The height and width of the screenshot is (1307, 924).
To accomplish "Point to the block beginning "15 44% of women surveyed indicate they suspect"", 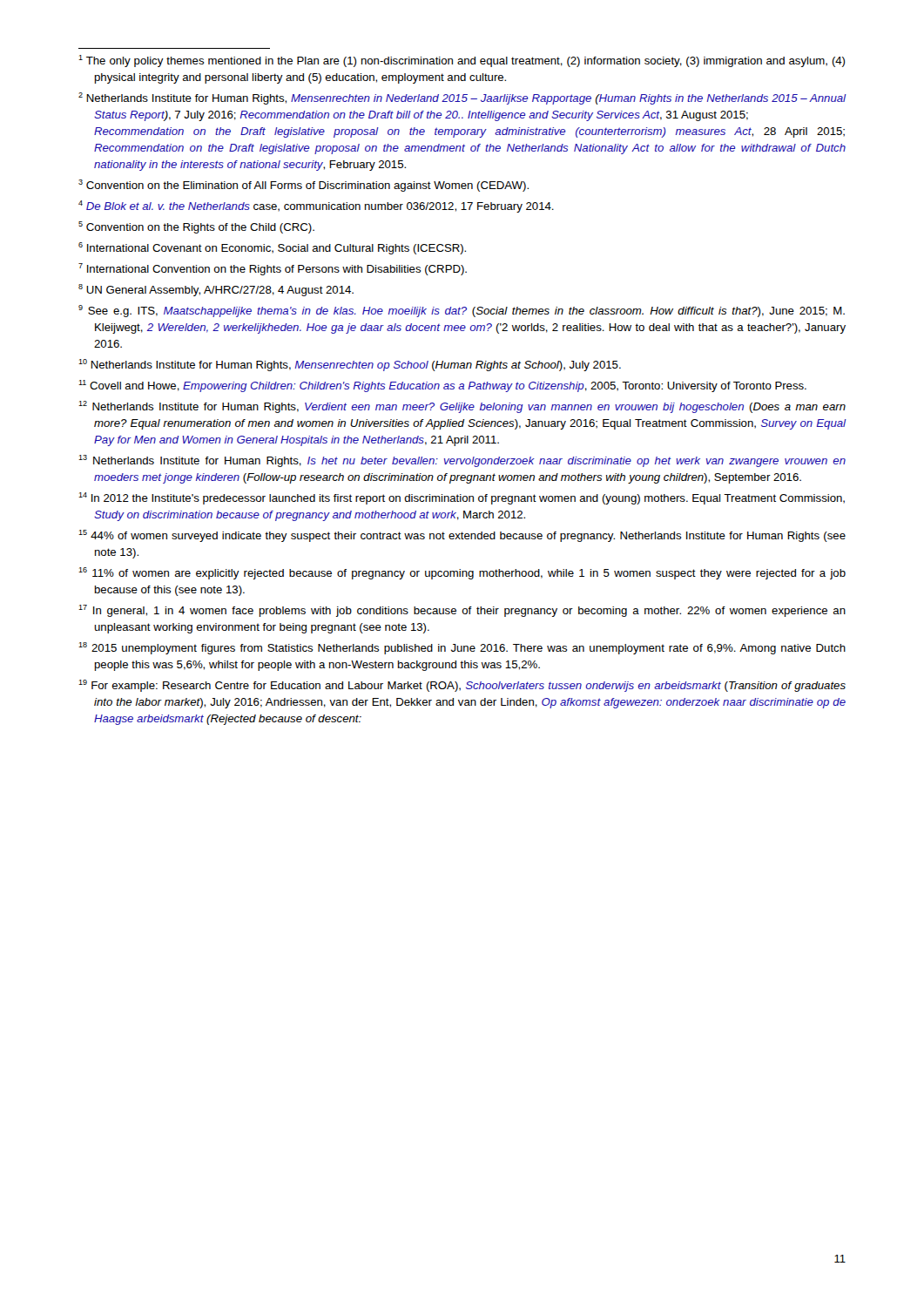I will coord(462,543).
